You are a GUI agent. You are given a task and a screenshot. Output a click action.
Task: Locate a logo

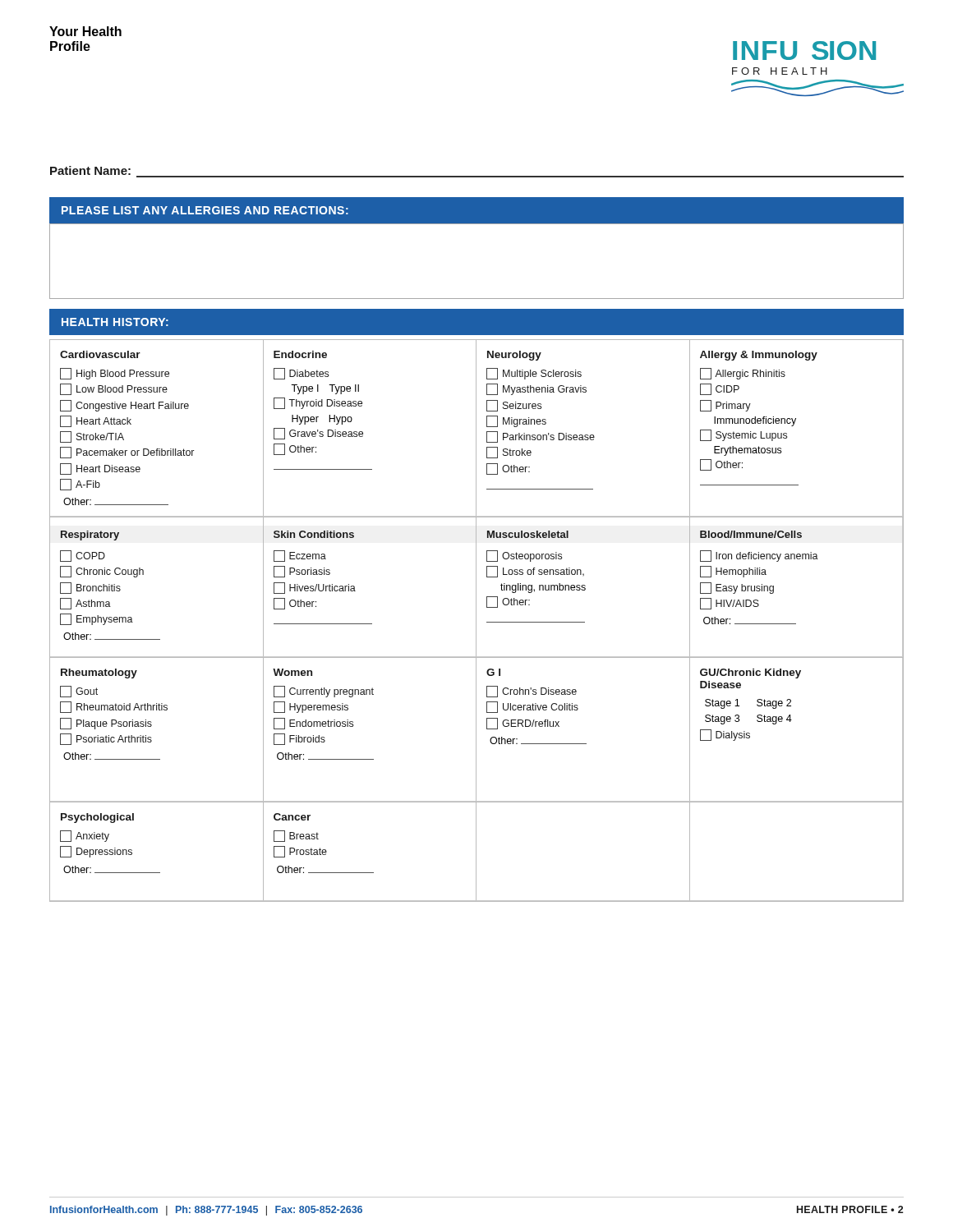click(x=817, y=65)
